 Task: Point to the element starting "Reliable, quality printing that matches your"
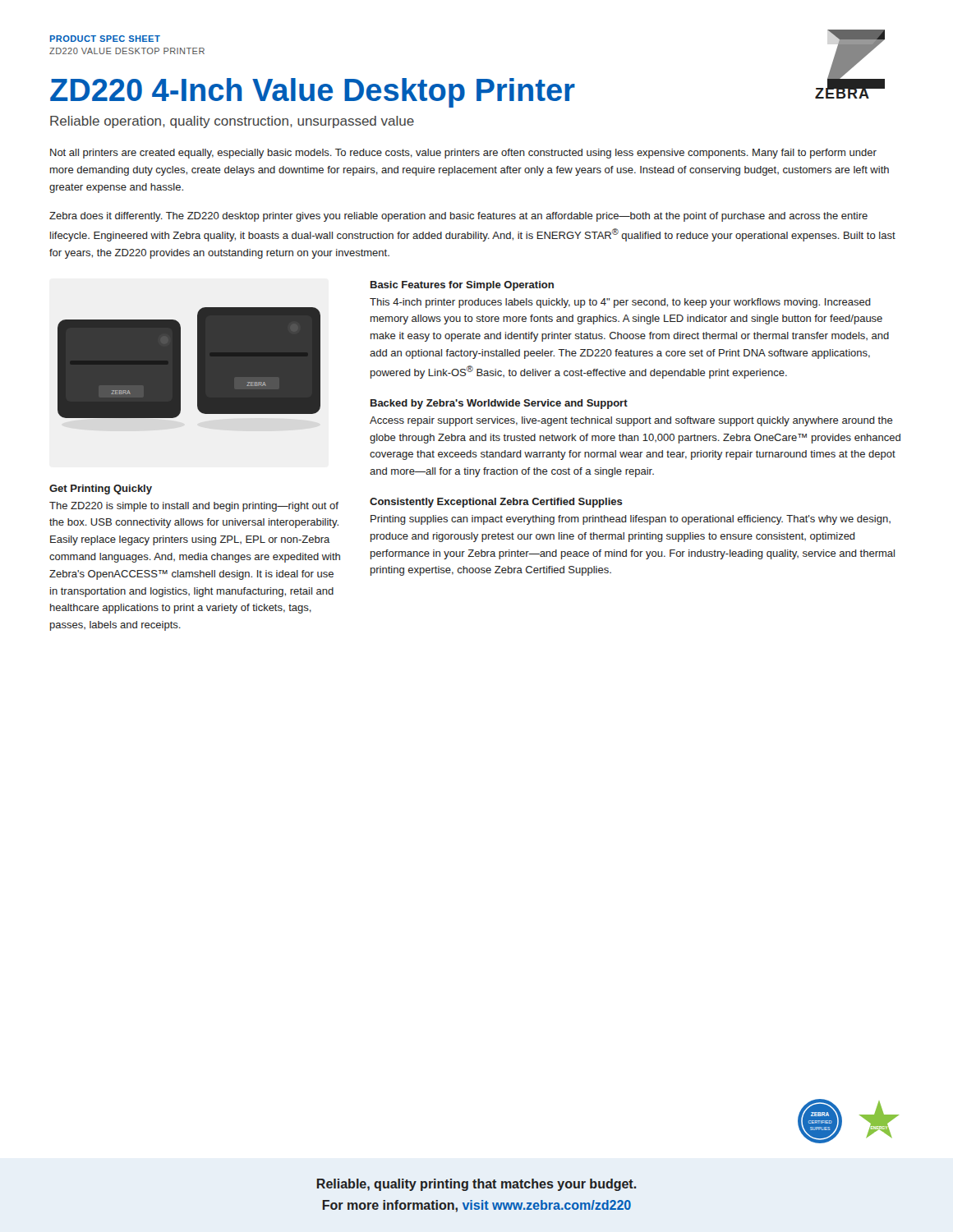click(x=476, y=1195)
